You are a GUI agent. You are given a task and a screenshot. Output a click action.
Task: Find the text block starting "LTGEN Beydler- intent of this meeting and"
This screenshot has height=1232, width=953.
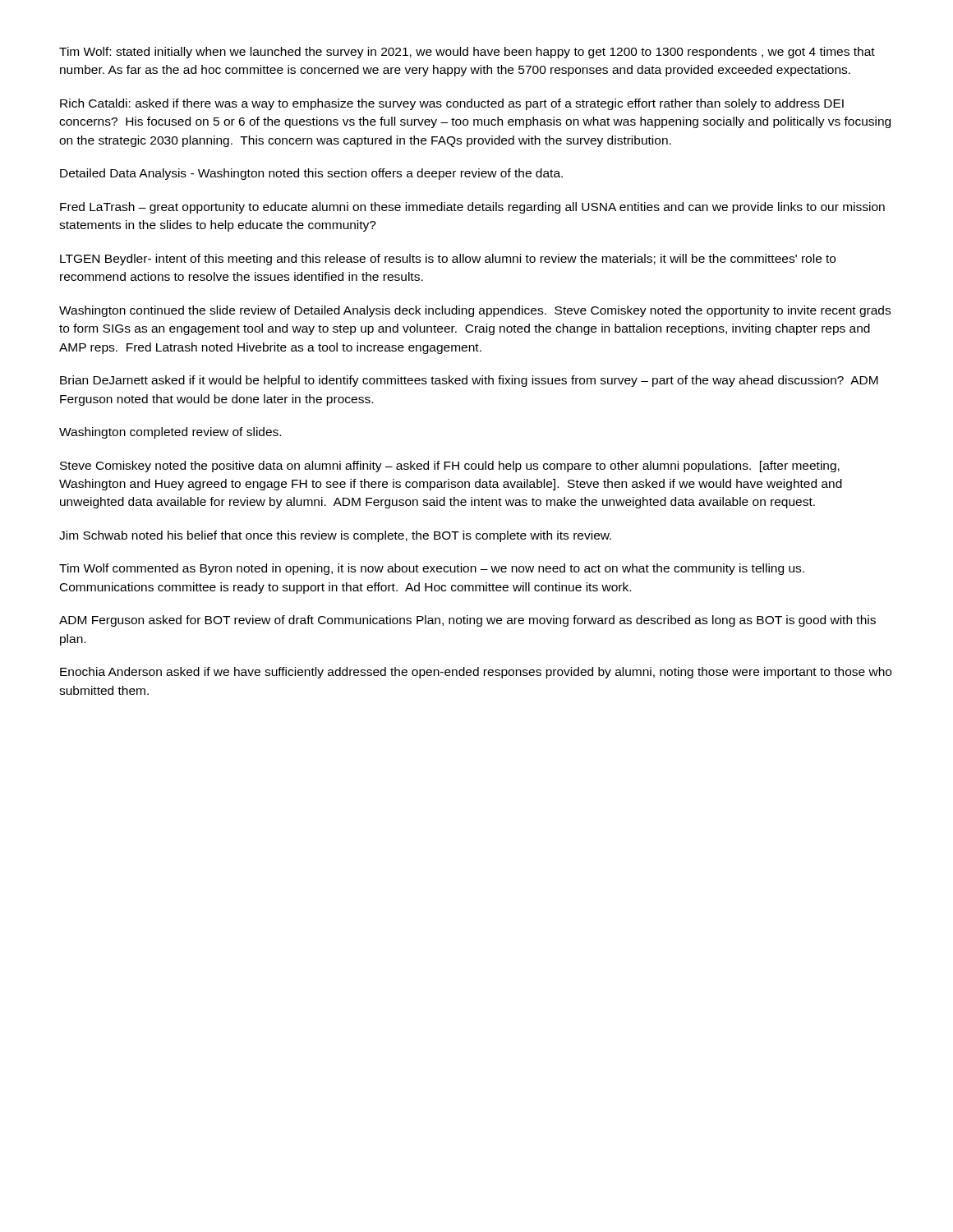coord(448,267)
